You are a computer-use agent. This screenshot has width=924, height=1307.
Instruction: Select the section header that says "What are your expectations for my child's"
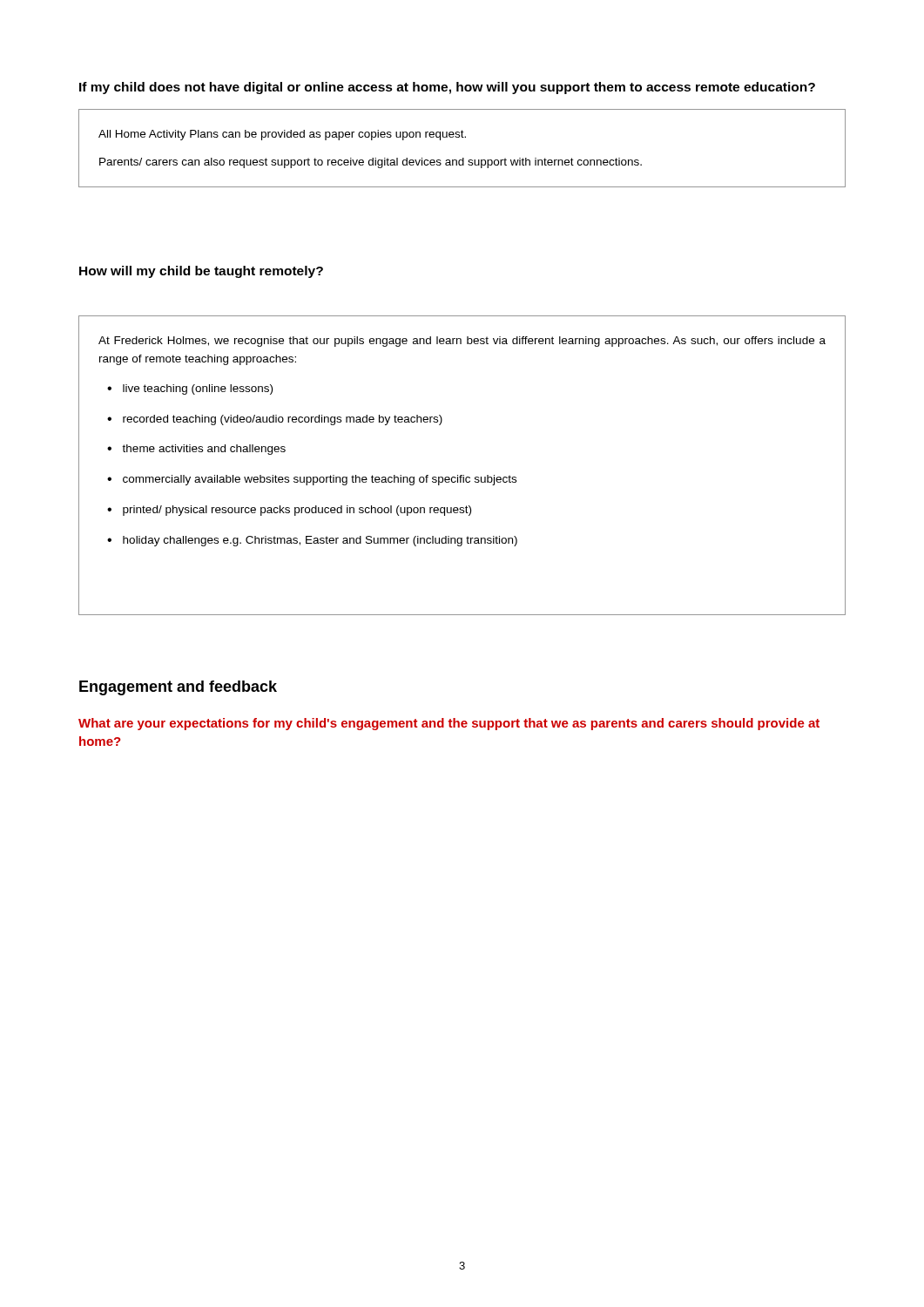click(449, 732)
